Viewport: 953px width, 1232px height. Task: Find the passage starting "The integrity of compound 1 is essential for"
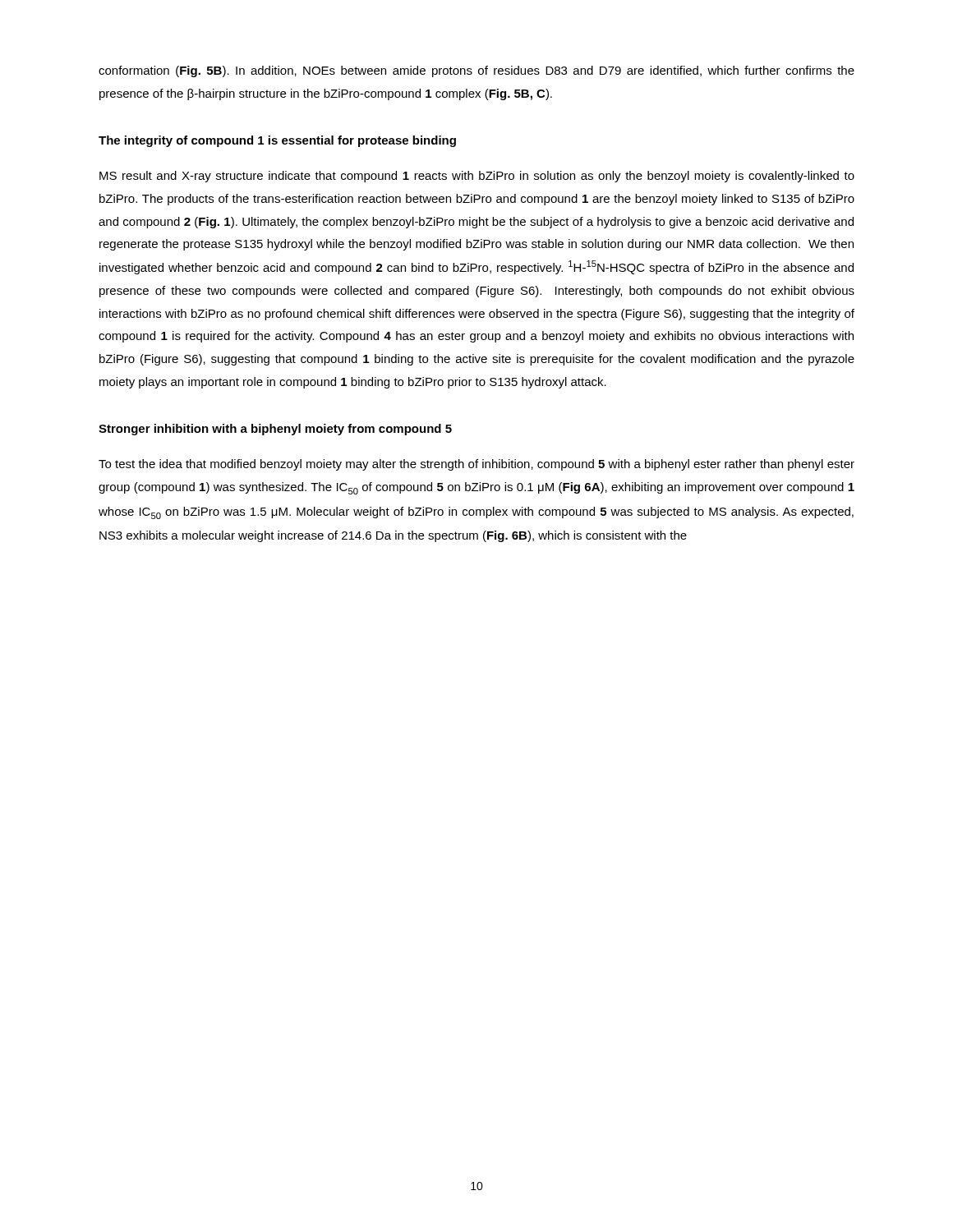pos(278,140)
